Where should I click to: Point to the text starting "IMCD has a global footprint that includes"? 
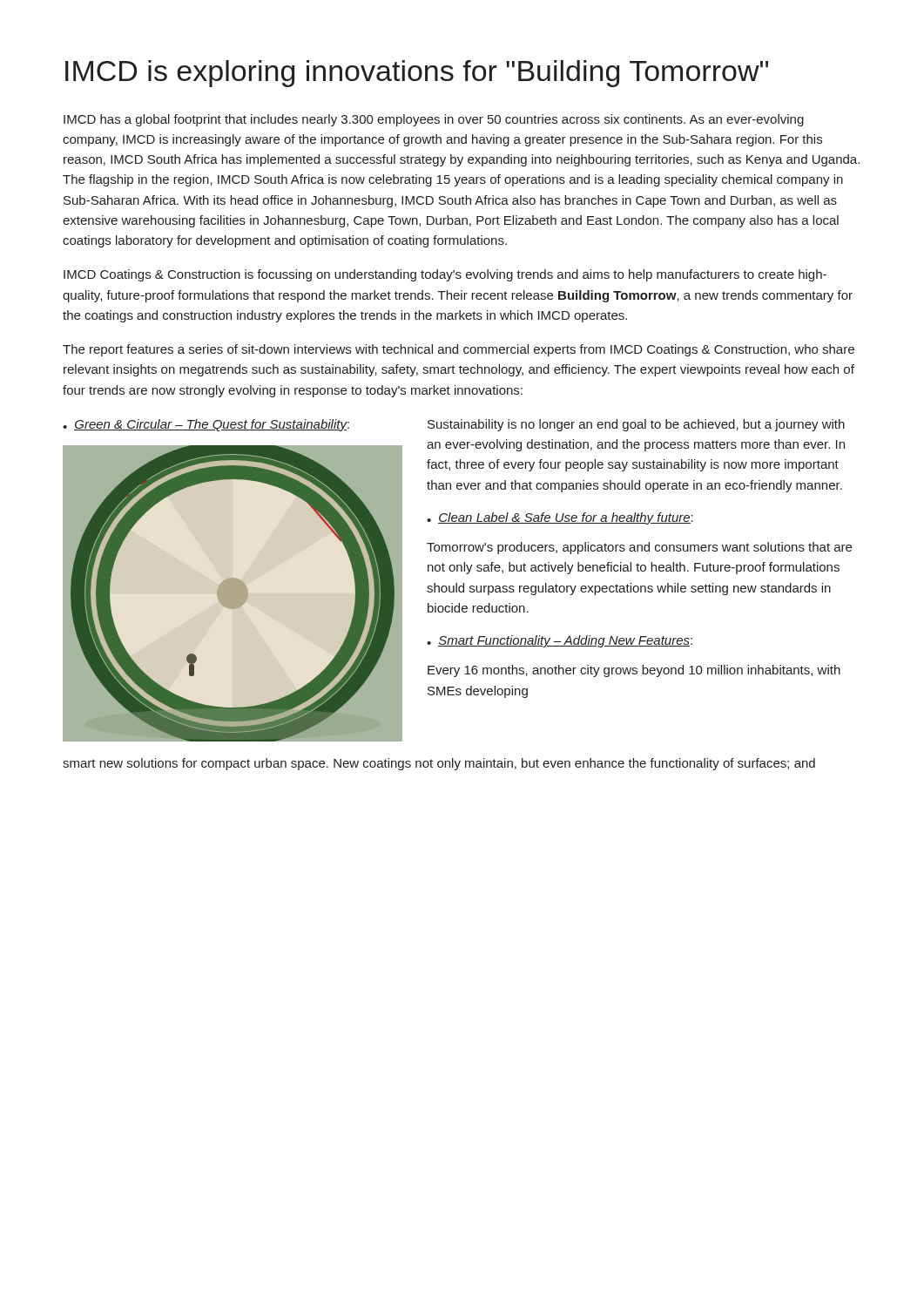tap(462, 179)
